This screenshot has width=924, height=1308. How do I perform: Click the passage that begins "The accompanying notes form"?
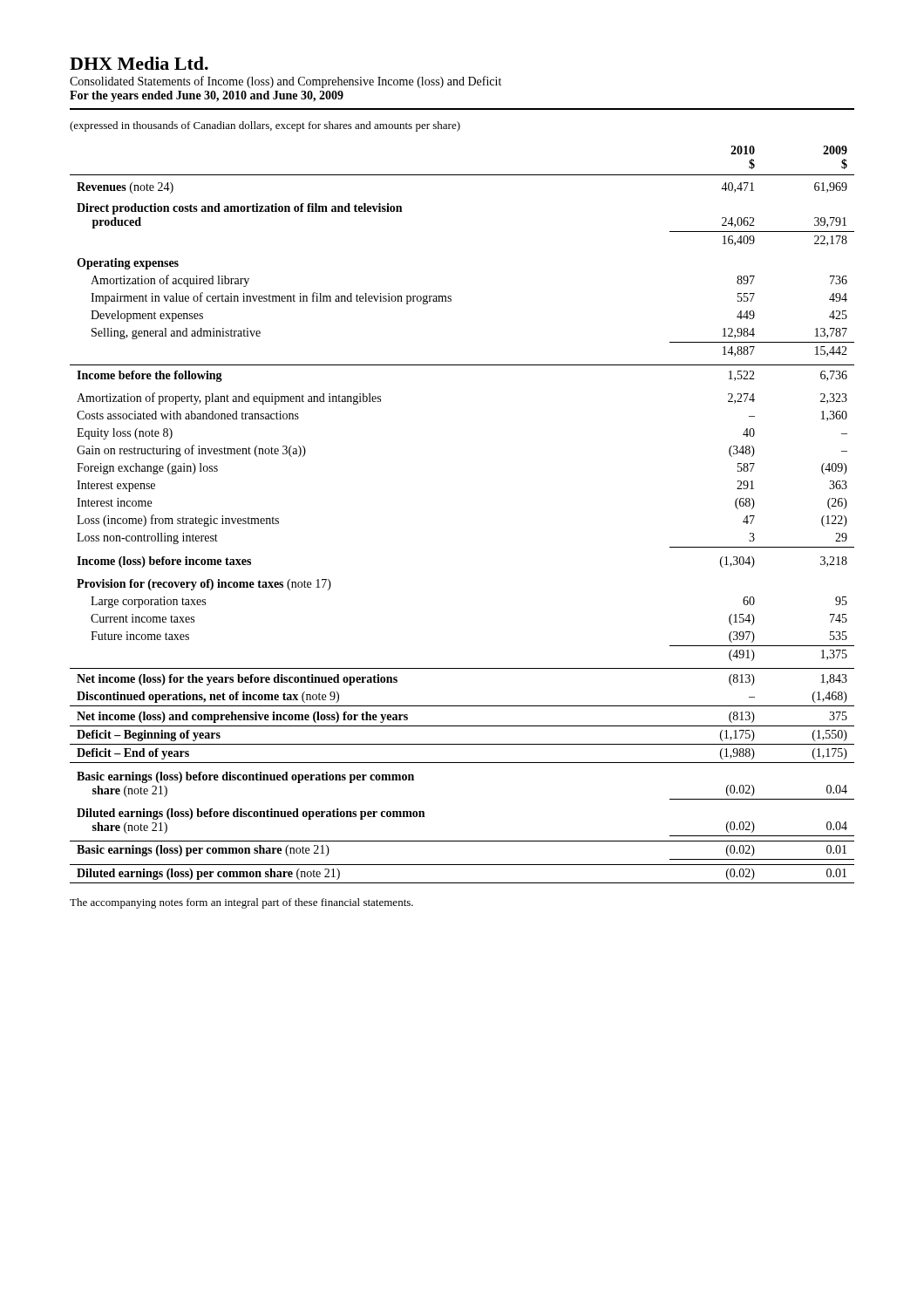coord(242,902)
